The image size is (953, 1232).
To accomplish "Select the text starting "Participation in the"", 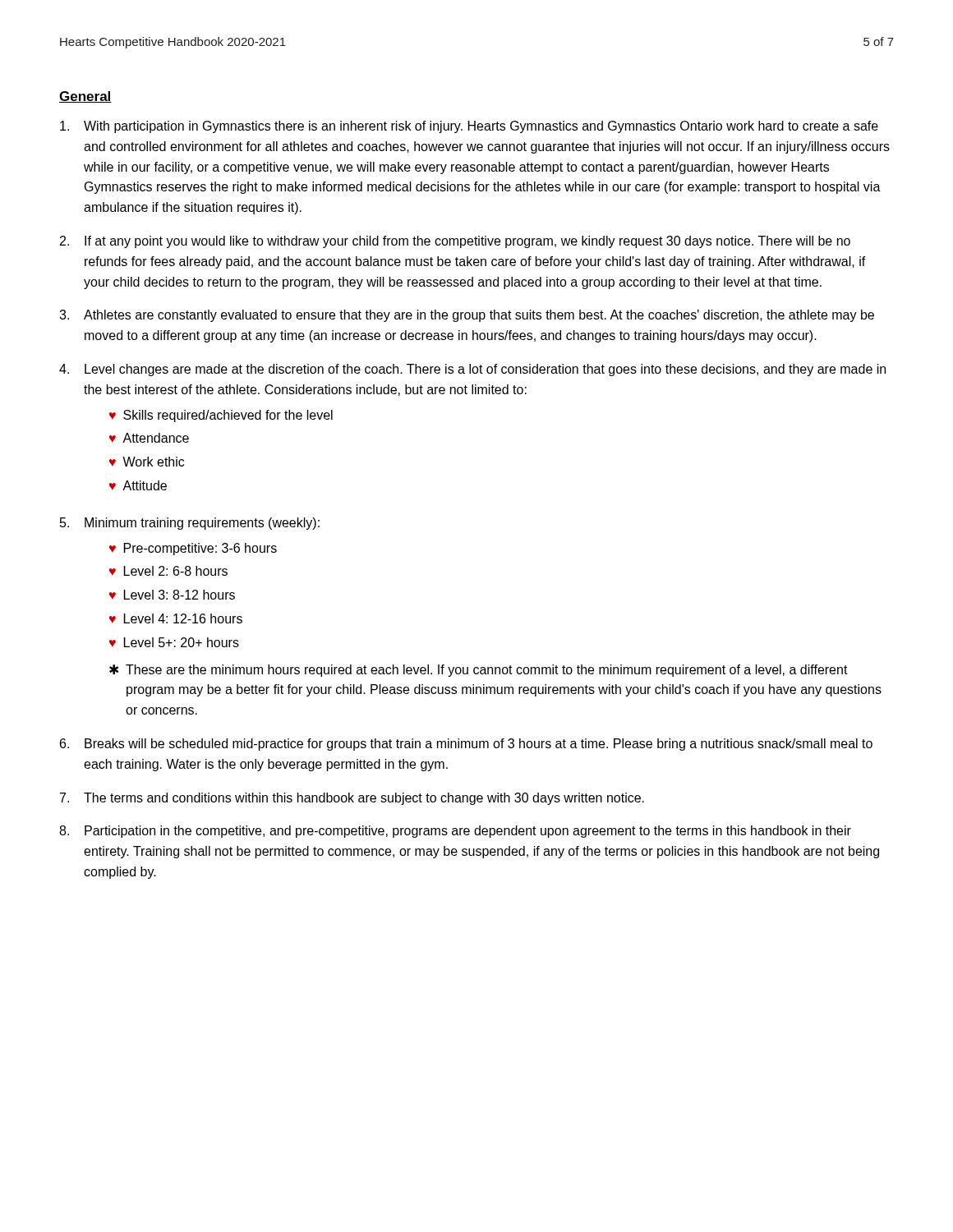I will 489,852.
